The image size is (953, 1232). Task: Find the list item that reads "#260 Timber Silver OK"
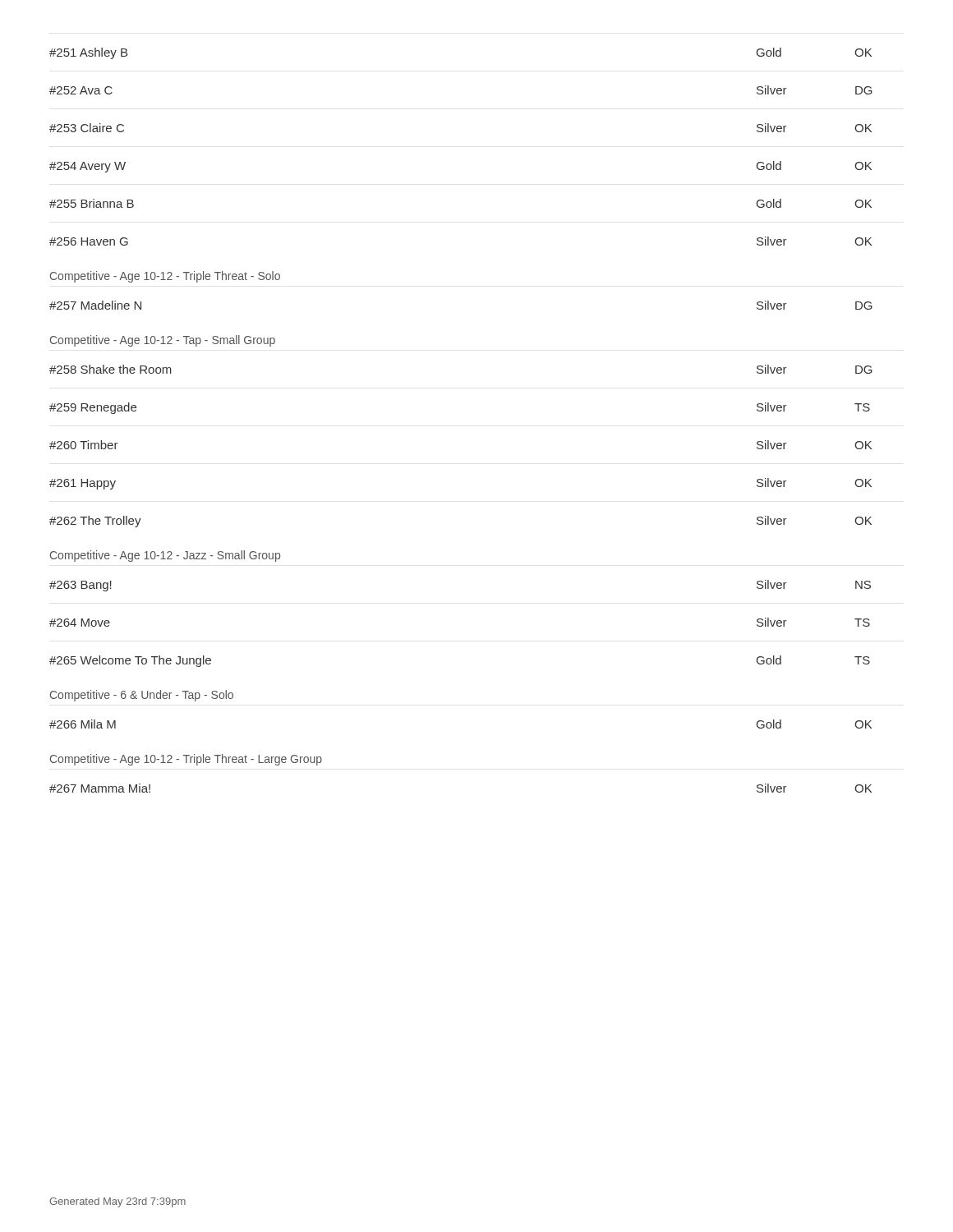pos(84,445)
